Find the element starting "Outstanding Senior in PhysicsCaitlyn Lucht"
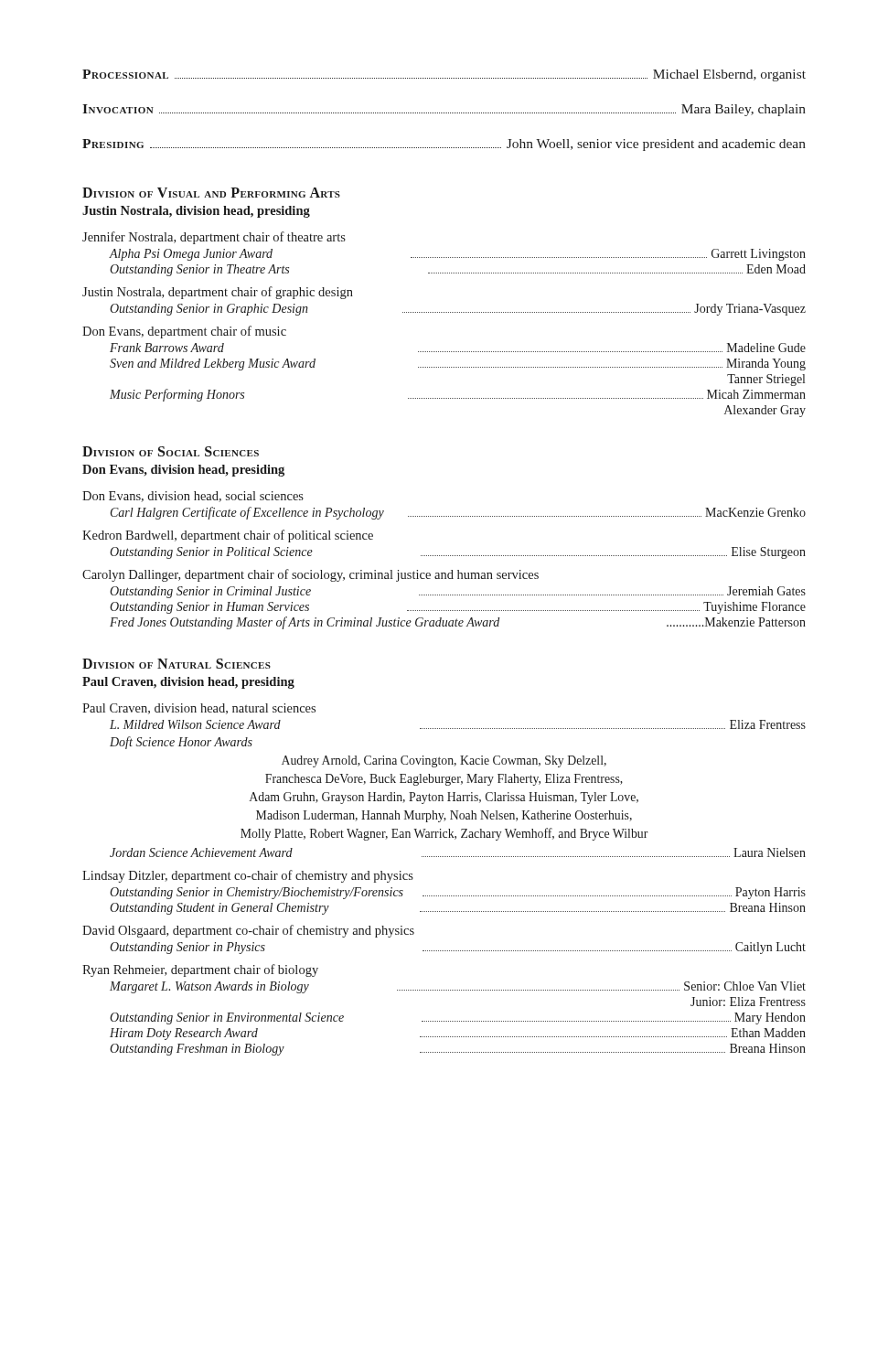The image size is (888, 1372). [x=458, y=948]
